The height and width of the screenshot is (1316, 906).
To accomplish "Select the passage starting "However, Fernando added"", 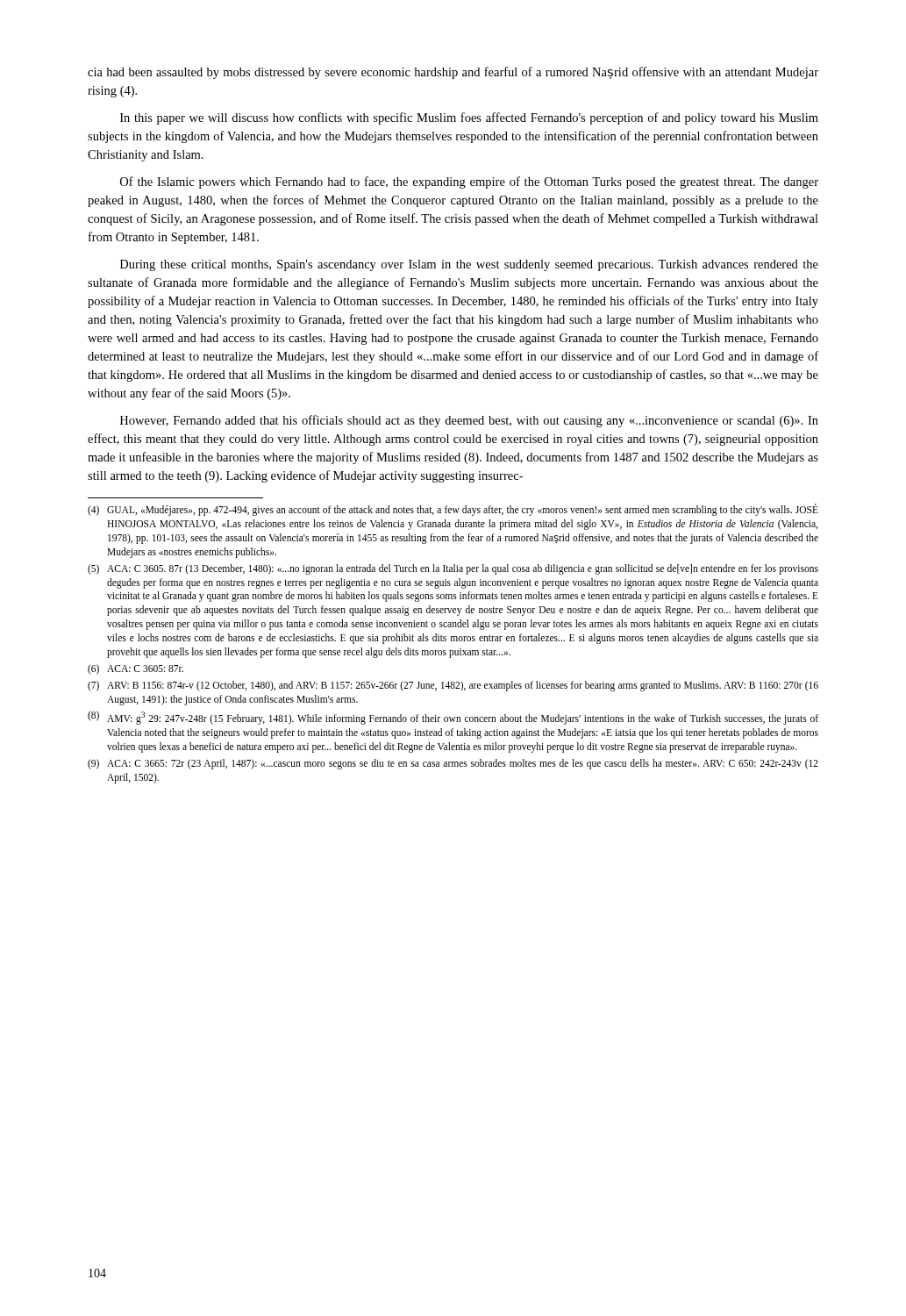I will pos(453,448).
